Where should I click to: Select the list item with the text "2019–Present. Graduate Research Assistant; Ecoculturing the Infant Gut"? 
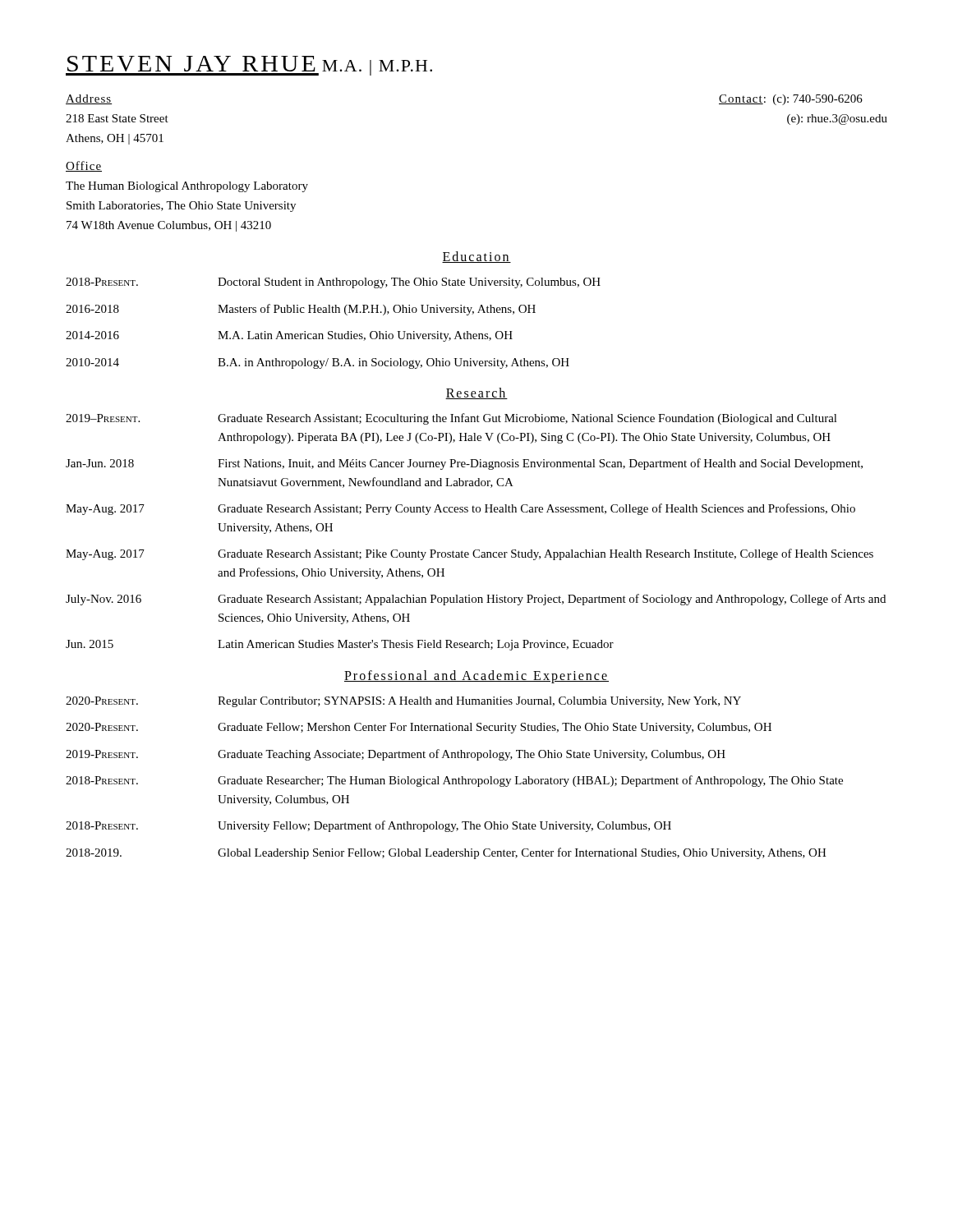click(x=476, y=428)
